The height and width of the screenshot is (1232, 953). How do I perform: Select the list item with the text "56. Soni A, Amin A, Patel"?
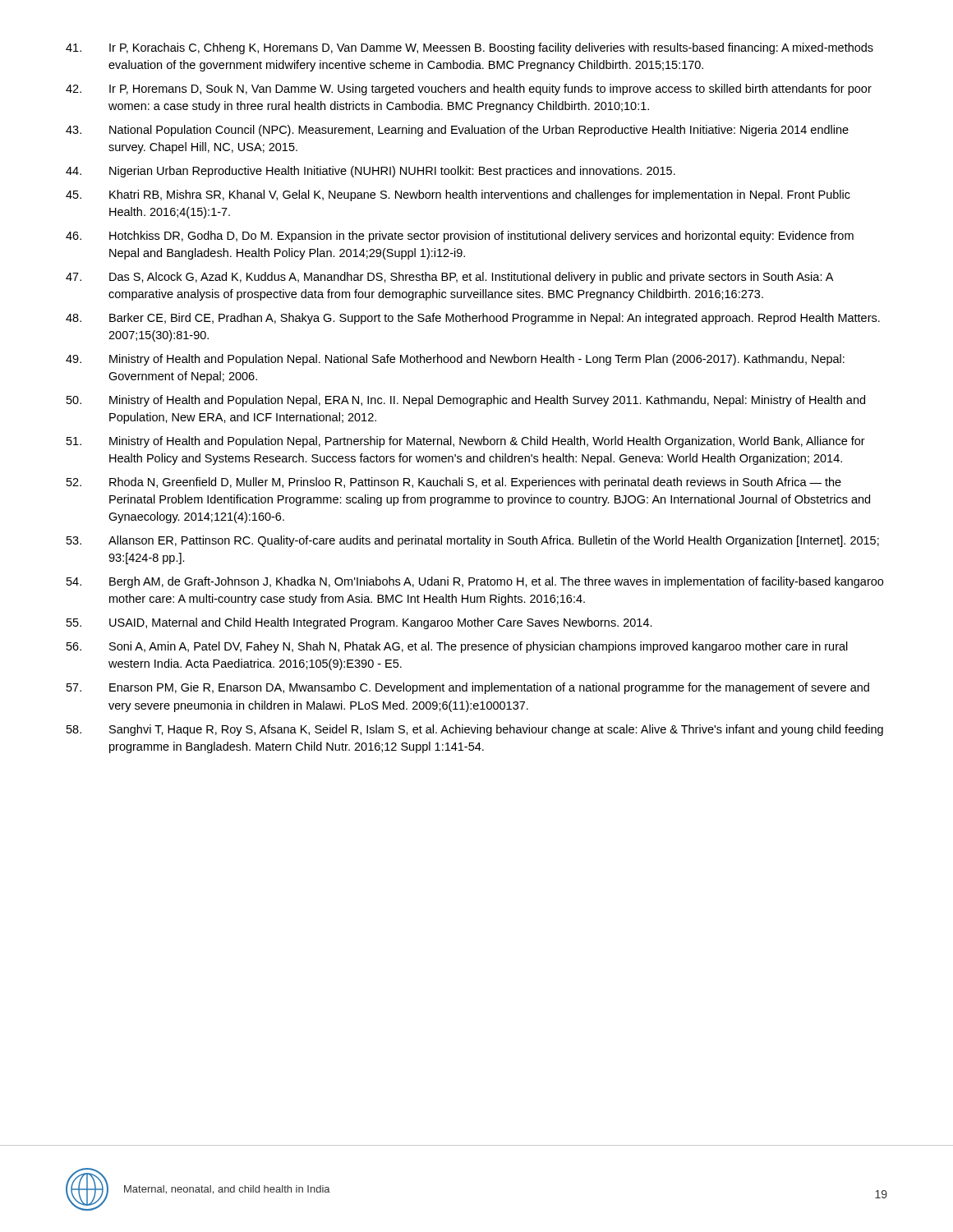click(476, 656)
